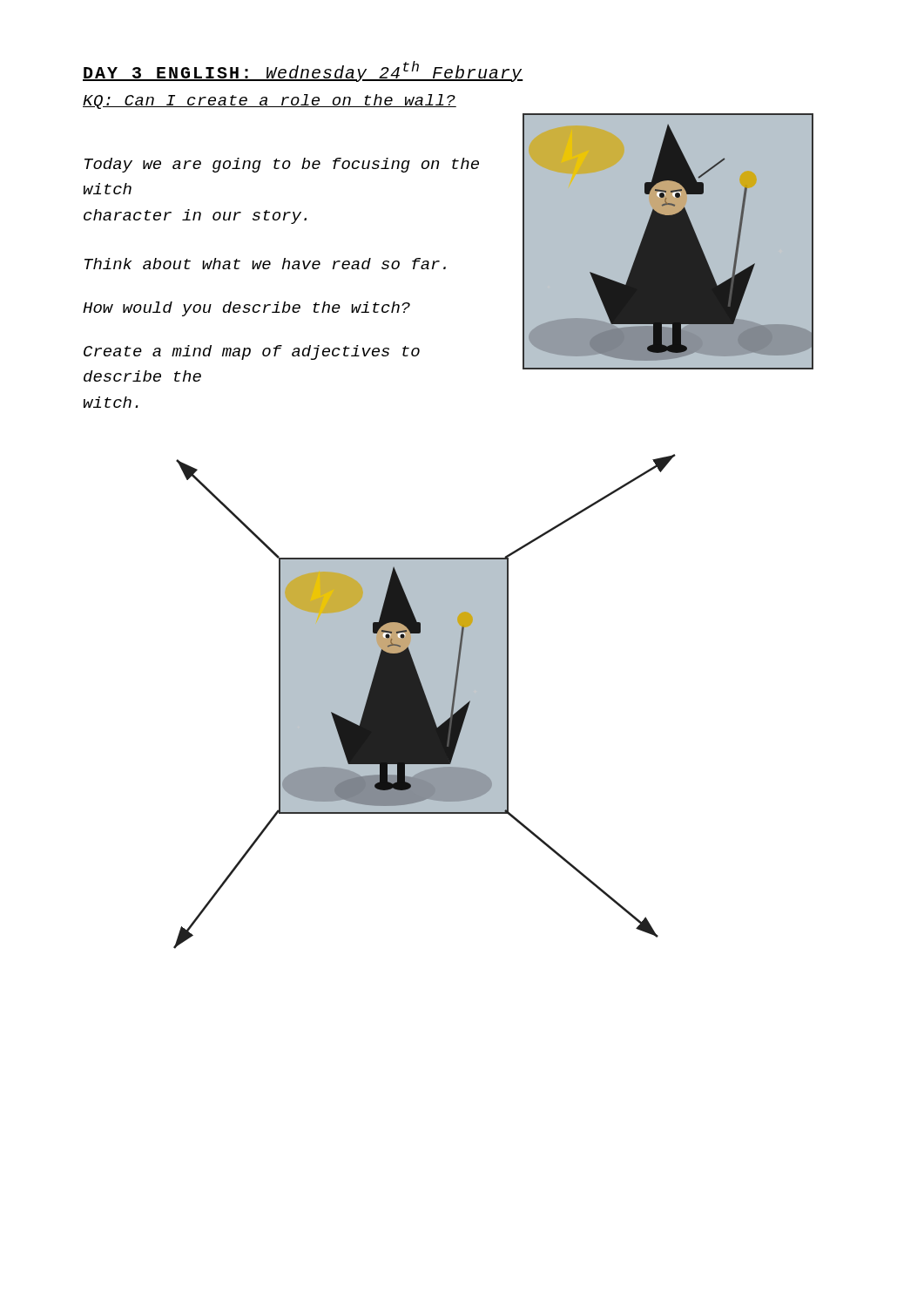Click on the title containing "DAY 3 ENGLISH: Wednesday"

click(303, 71)
